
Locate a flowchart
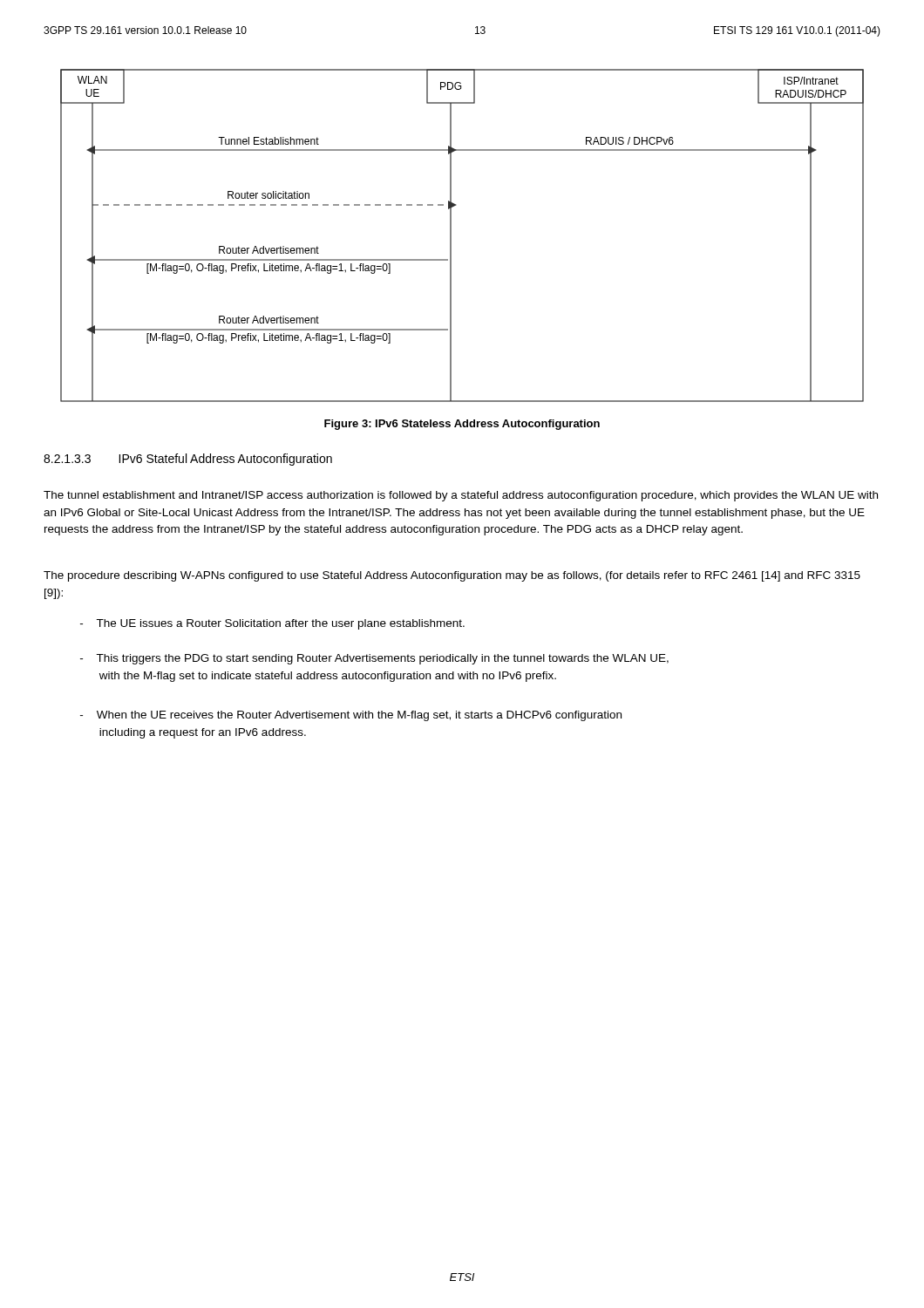[x=462, y=237]
